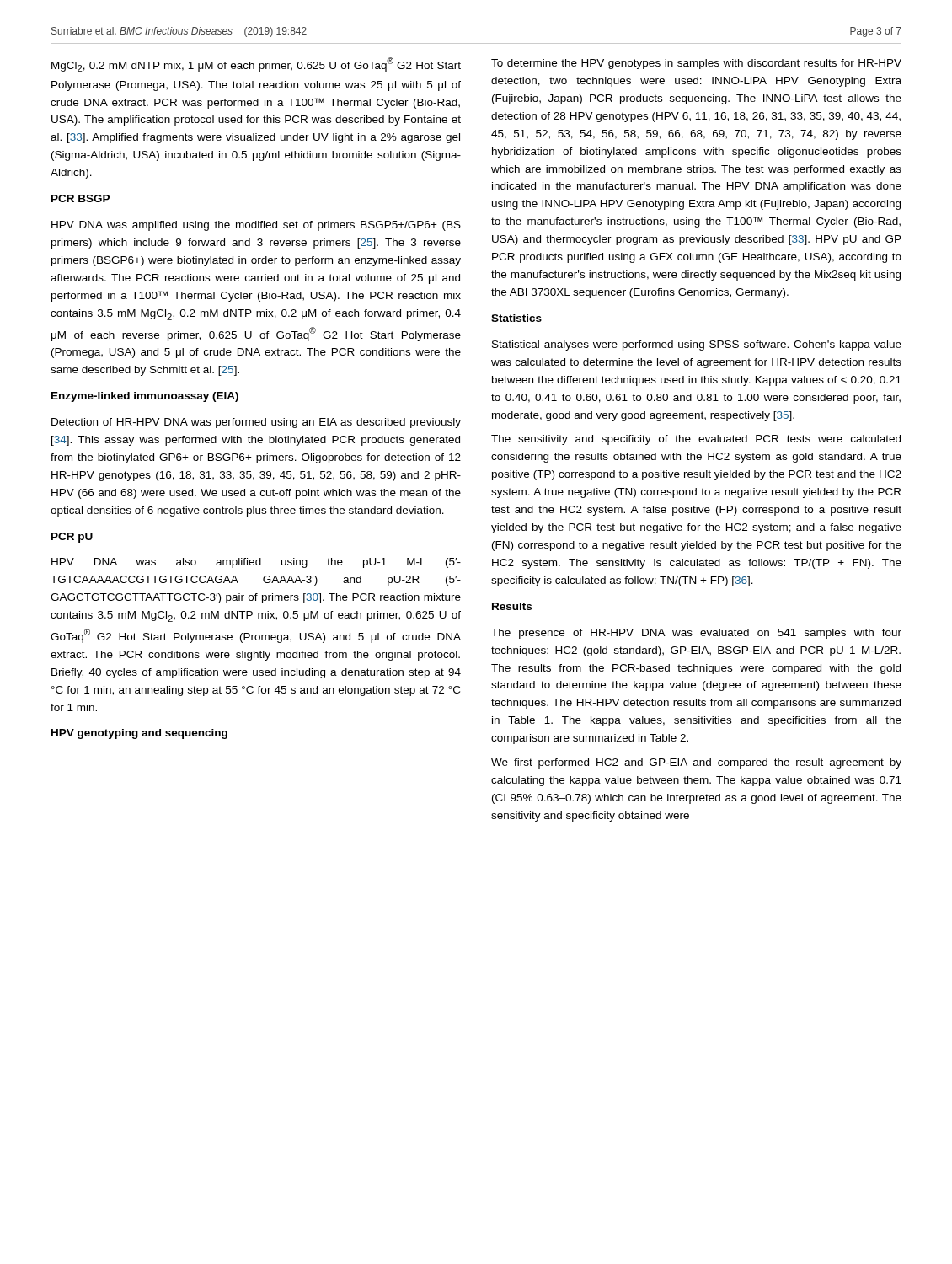The width and height of the screenshot is (952, 1264).
Task: Select the section header that says "Enzyme-linked immunoassay (EIA)"
Action: (x=145, y=397)
